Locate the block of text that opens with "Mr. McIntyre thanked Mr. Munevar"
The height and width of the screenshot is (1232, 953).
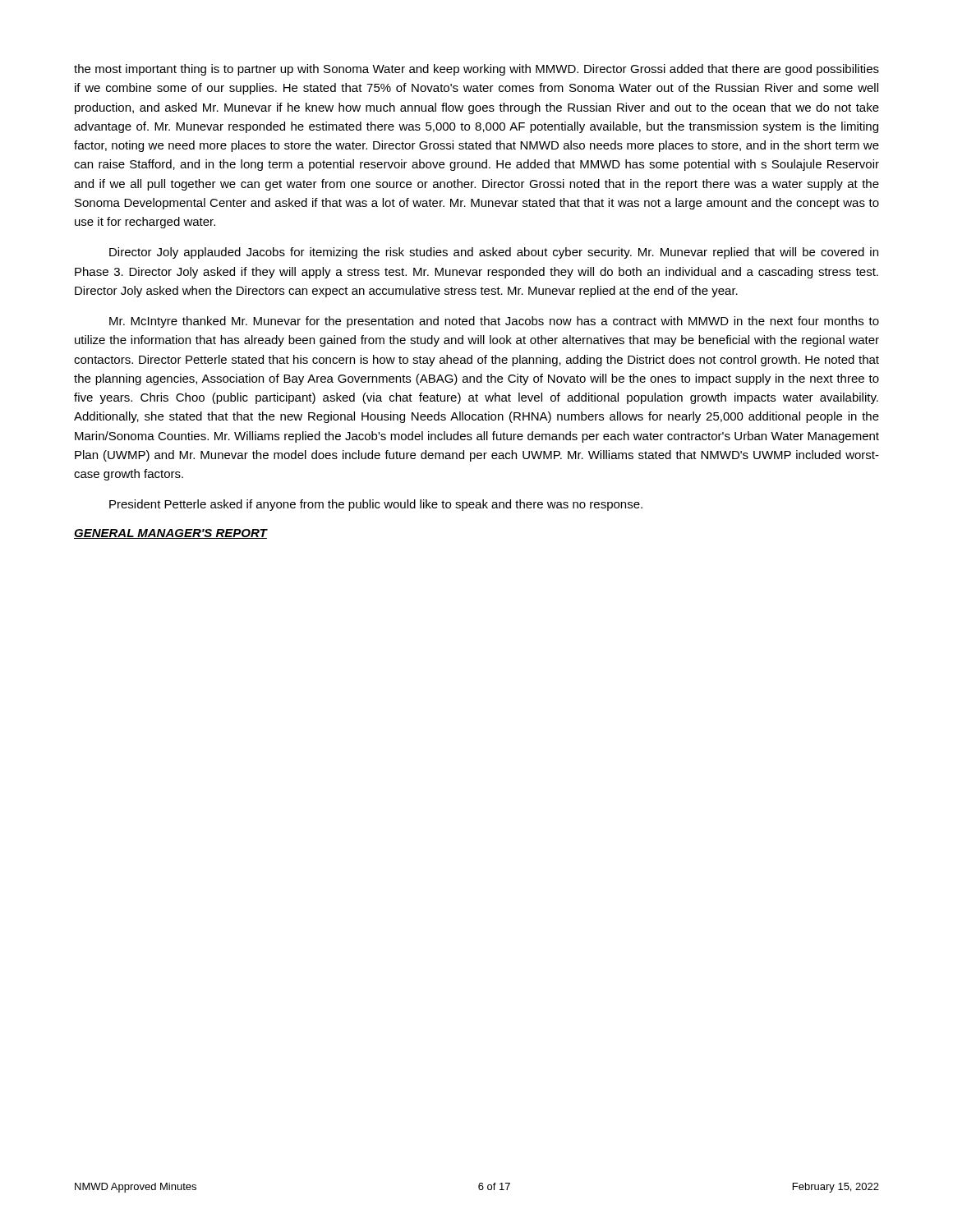(476, 397)
